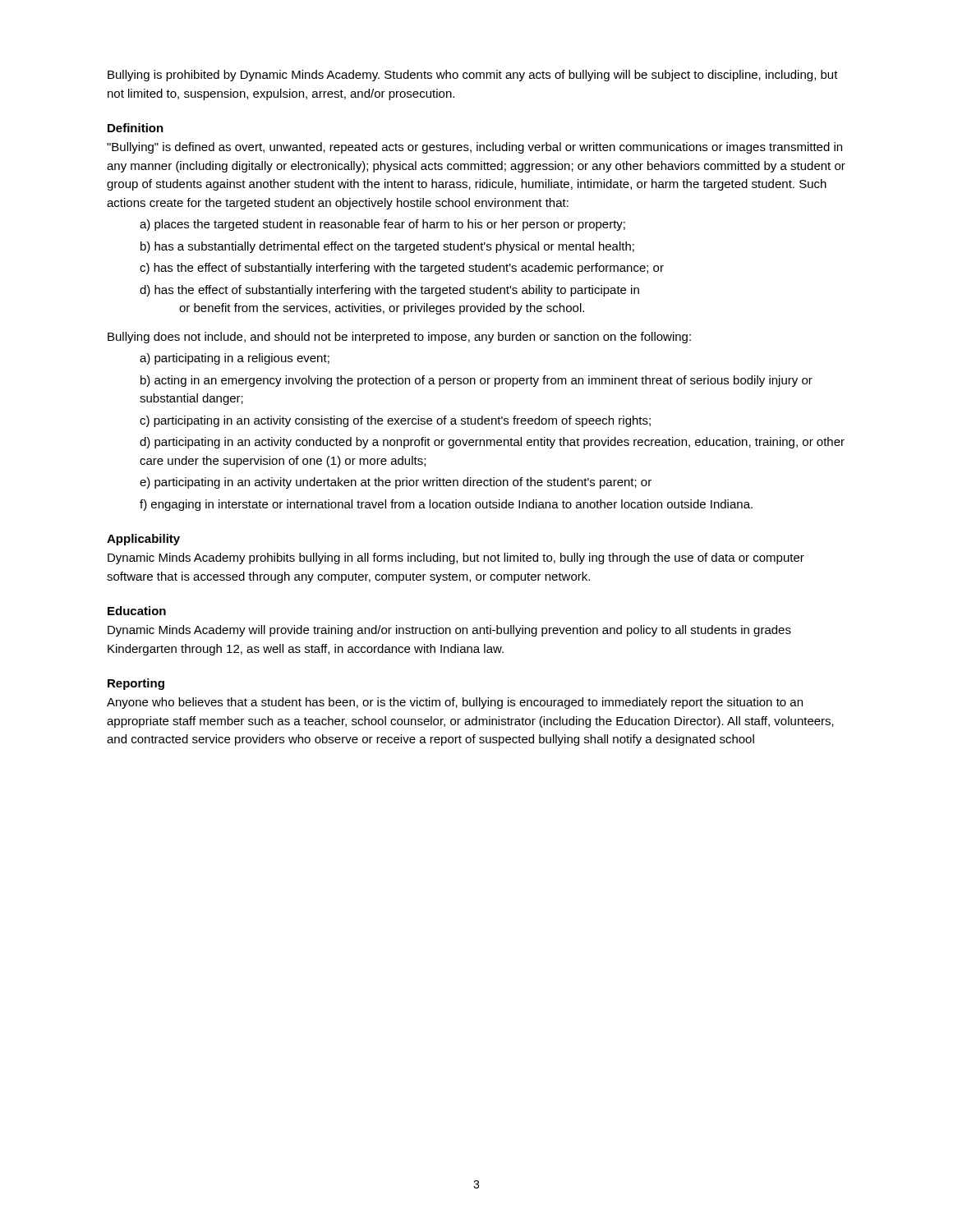
Task: Locate the list item containing "a) places the targeted student in reasonable"
Action: pyautogui.click(x=383, y=224)
